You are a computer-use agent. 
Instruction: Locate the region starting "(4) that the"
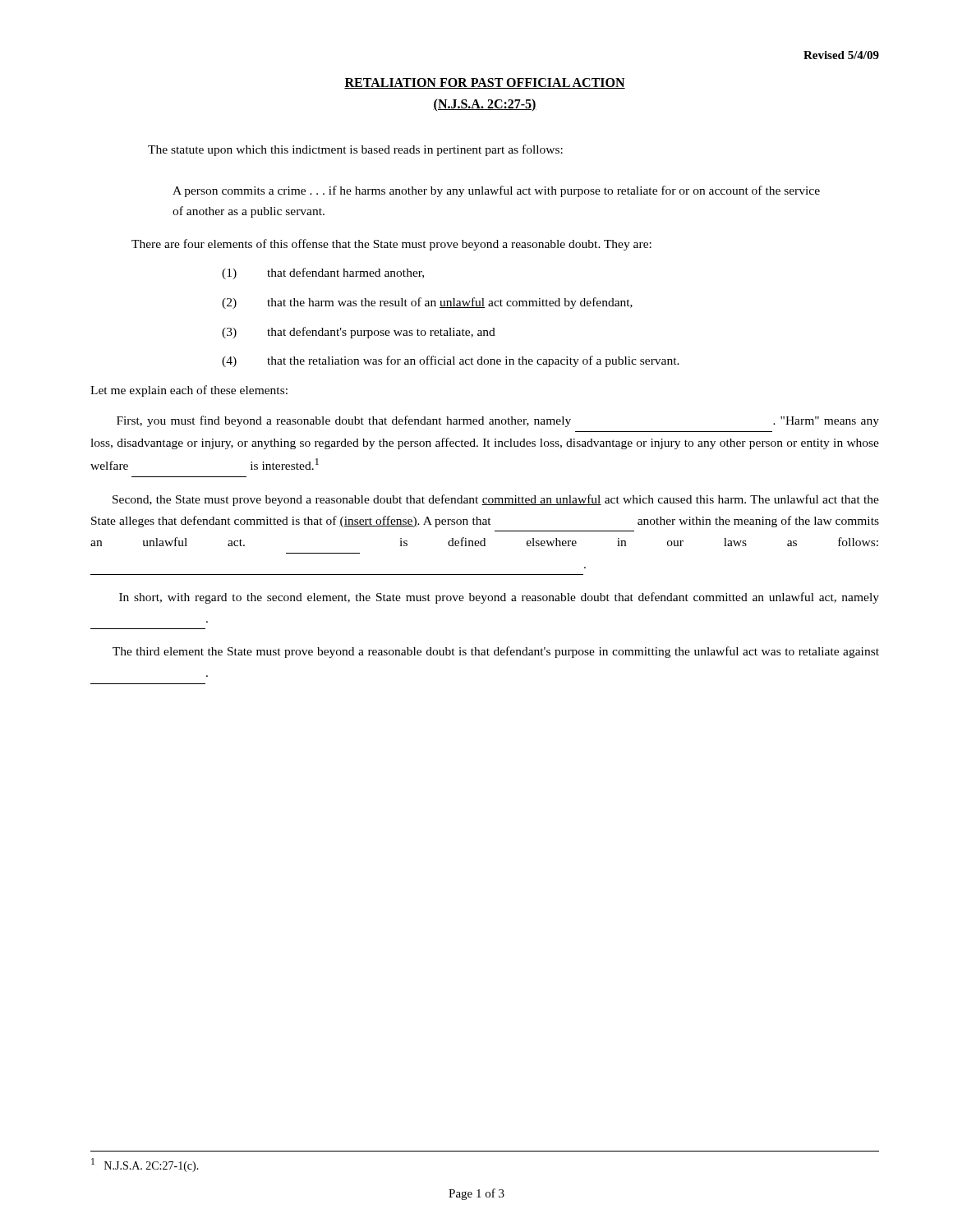coord(534,360)
